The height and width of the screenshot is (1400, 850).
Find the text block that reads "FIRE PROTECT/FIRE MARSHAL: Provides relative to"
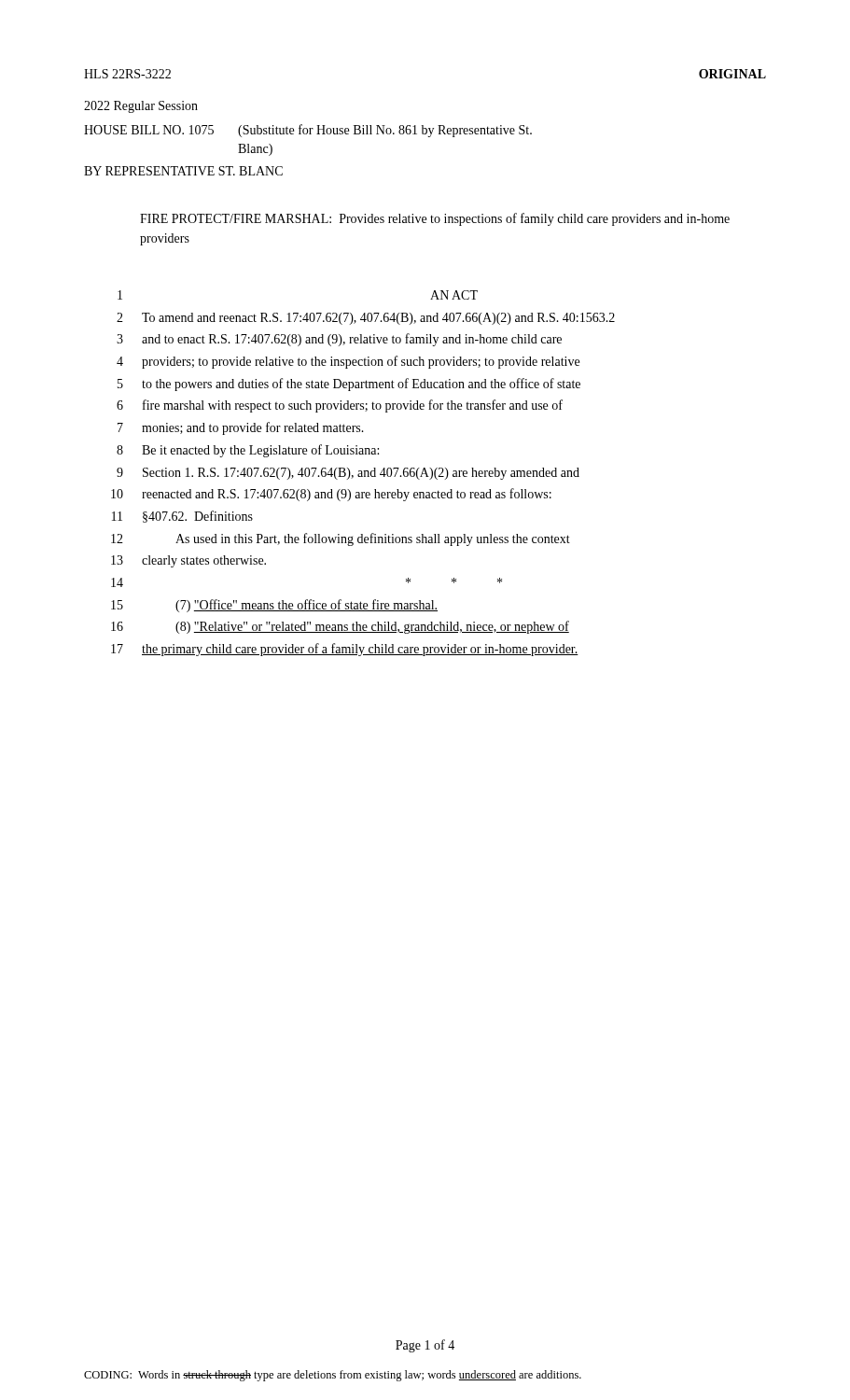tap(435, 229)
